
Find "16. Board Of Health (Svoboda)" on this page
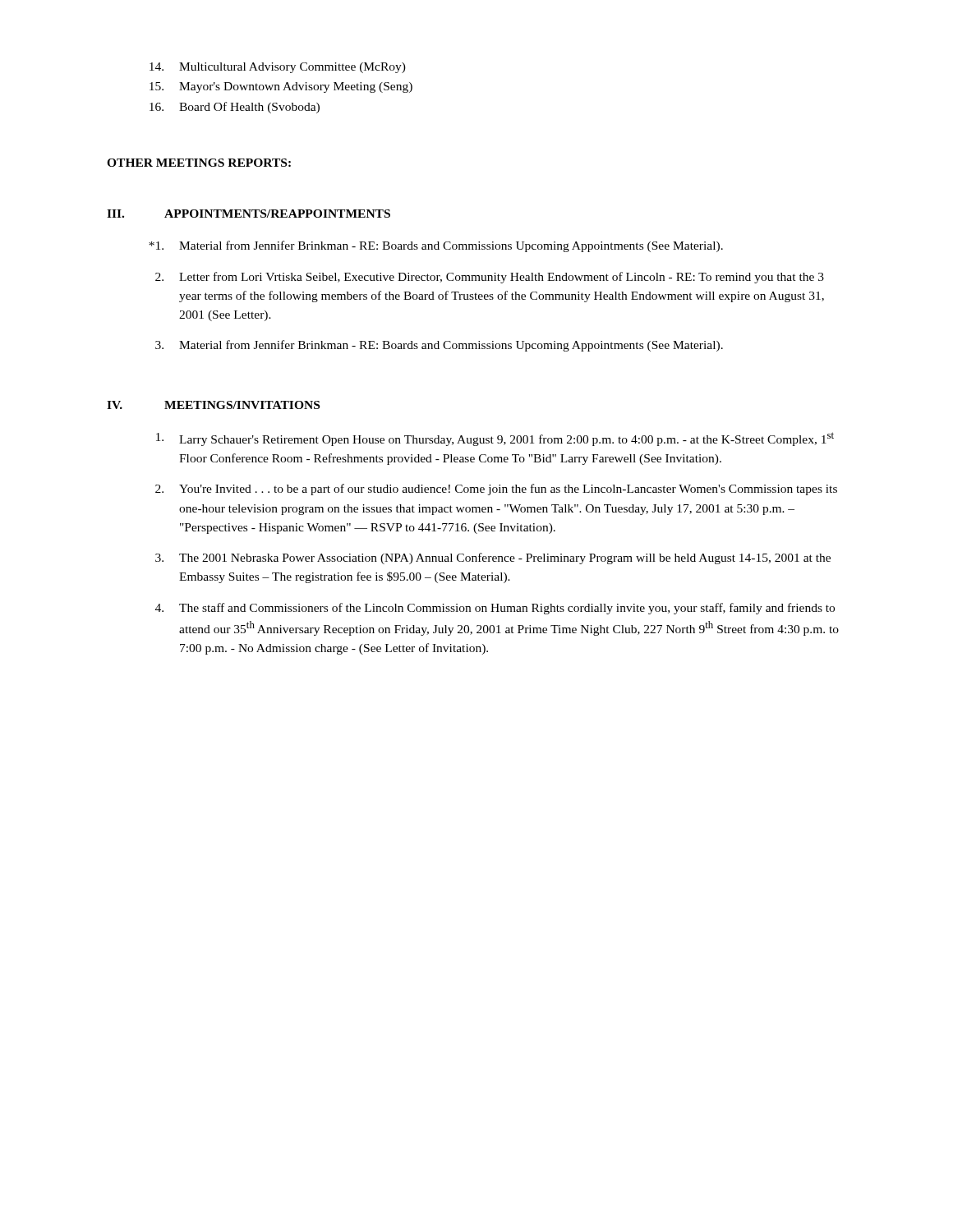coord(235,108)
